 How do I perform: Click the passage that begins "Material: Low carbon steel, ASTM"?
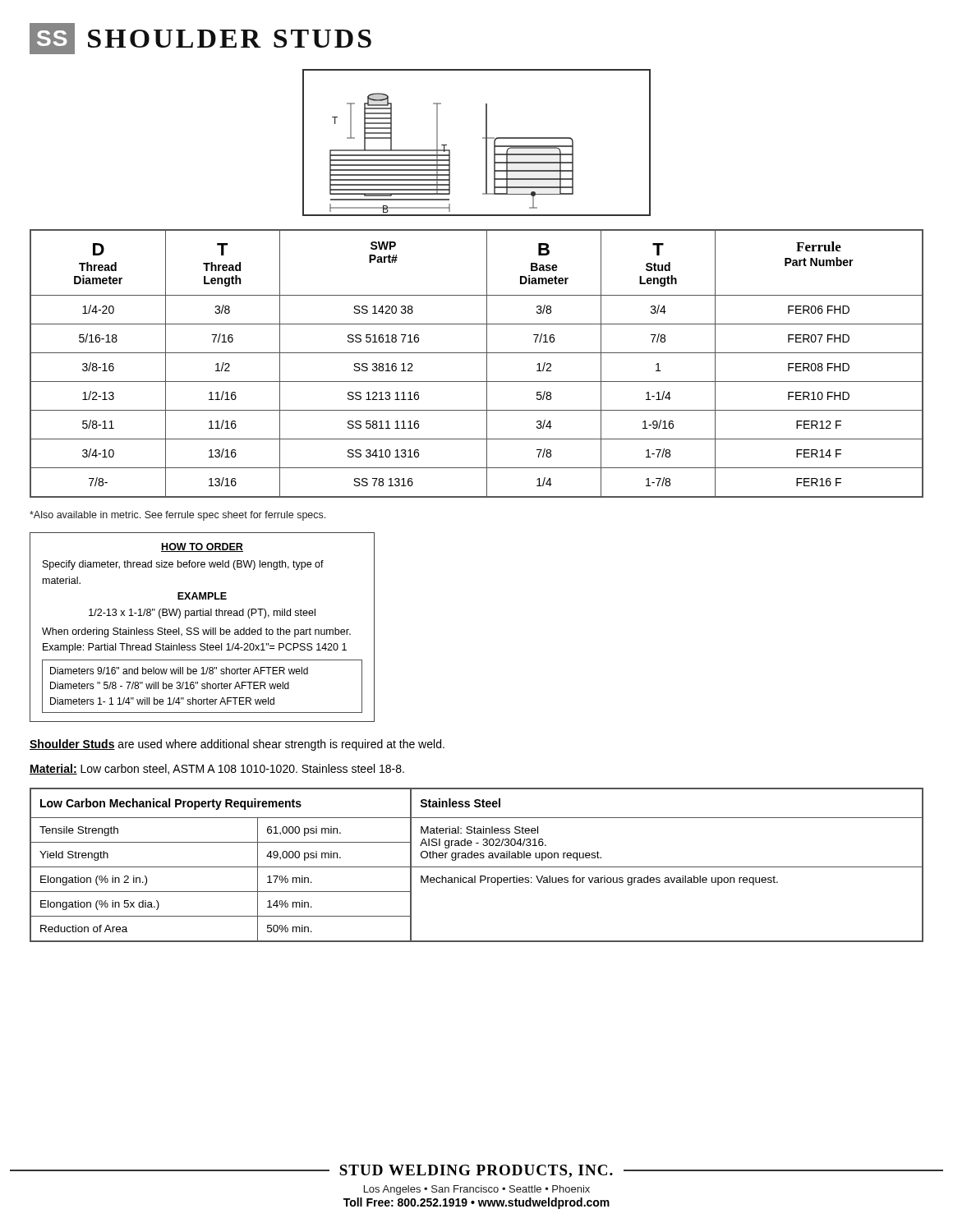217,769
